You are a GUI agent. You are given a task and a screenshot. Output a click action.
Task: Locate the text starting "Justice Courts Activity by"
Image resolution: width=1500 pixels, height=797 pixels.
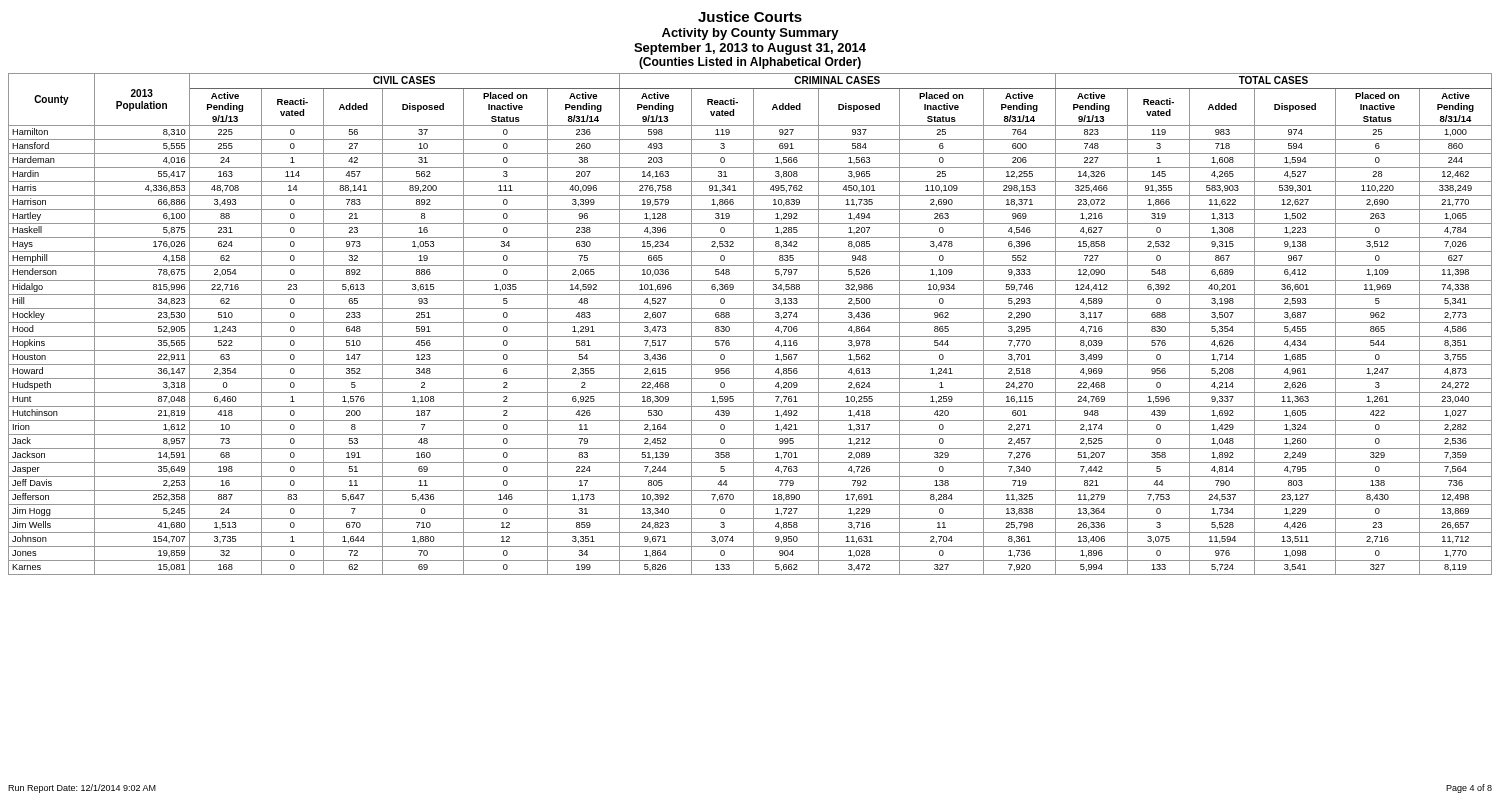750,38
